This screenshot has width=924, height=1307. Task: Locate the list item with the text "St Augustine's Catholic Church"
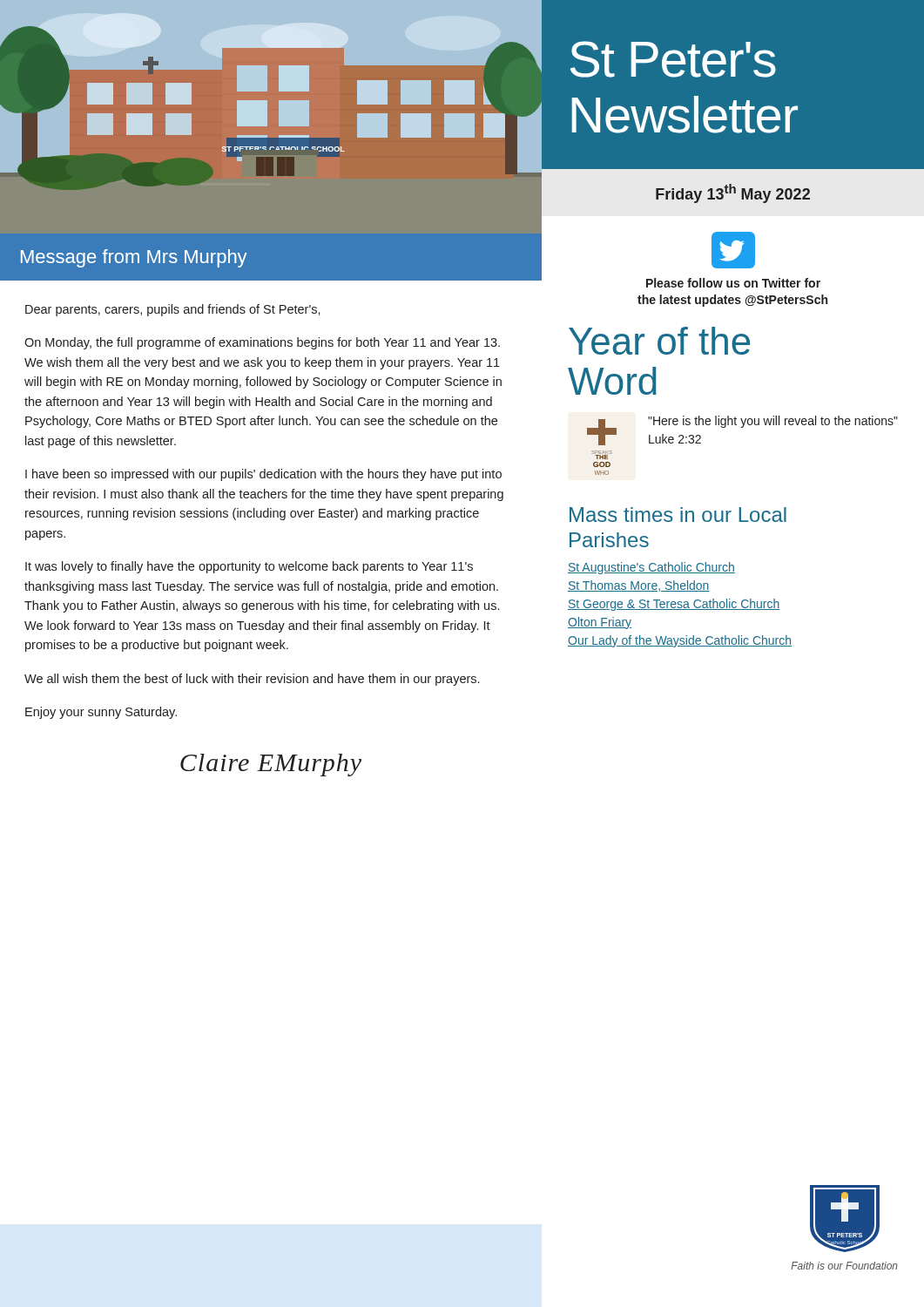pyautogui.click(x=733, y=567)
